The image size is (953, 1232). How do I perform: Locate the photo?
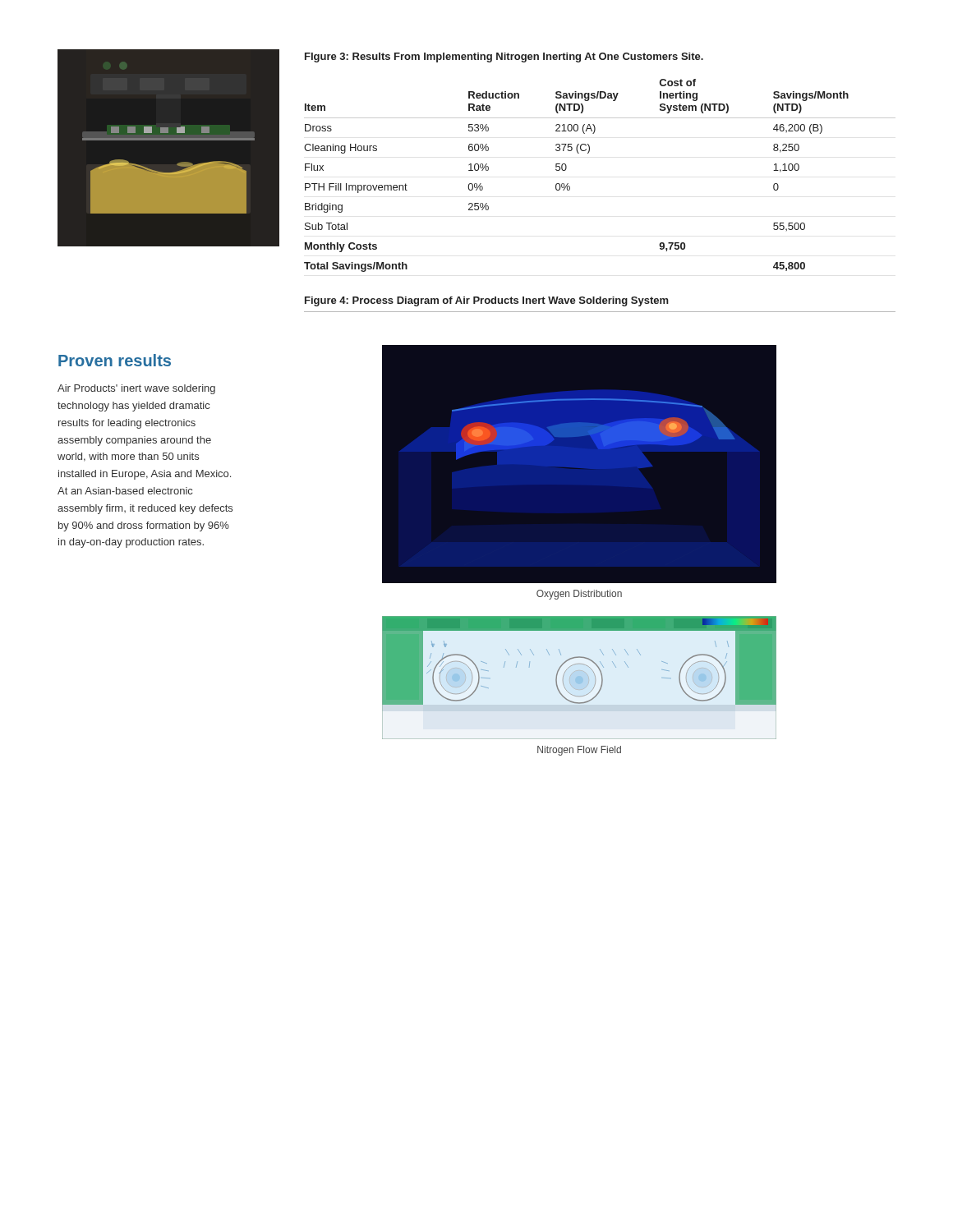tap(168, 149)
